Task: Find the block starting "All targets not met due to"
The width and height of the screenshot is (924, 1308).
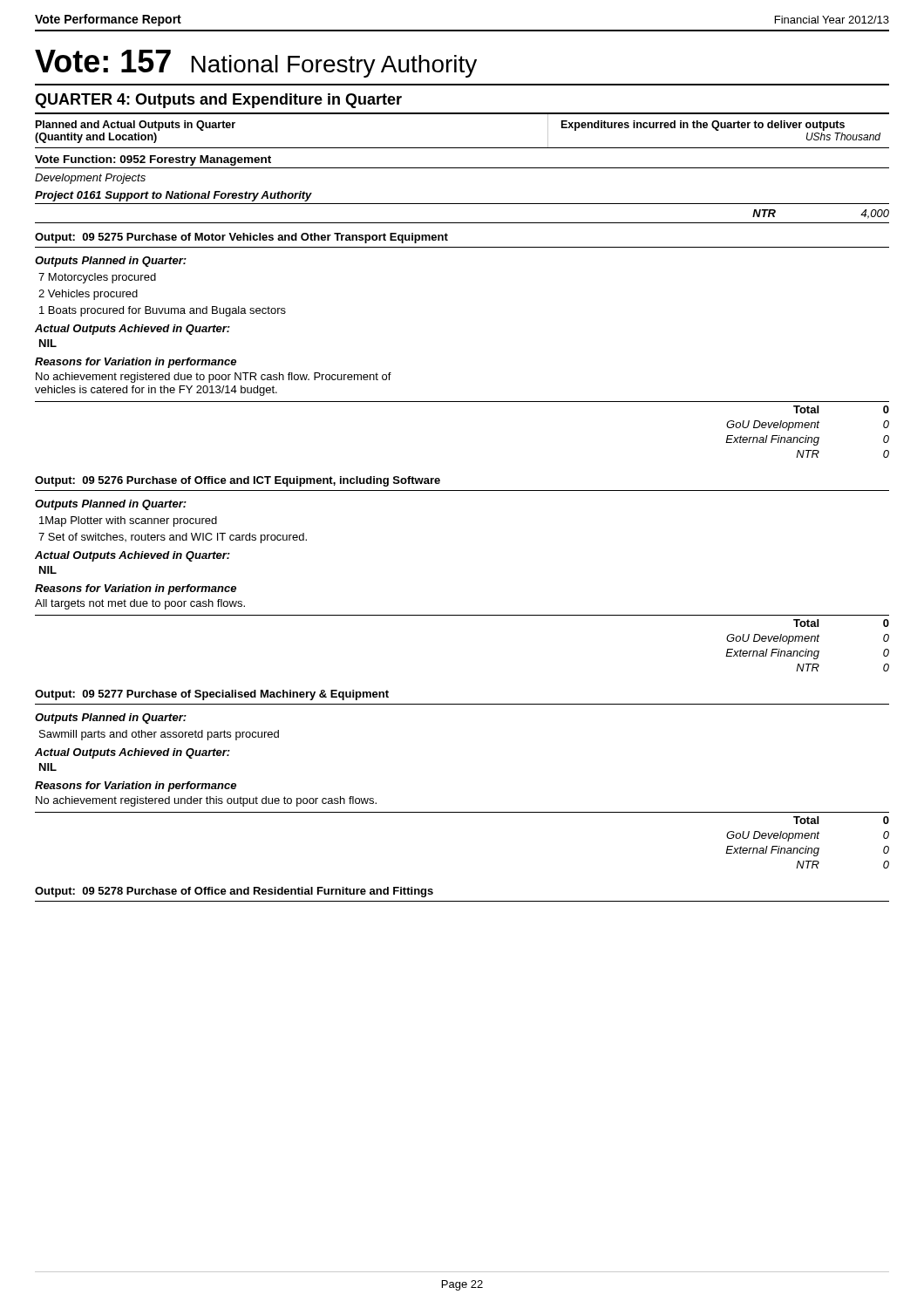Action: 140,603
